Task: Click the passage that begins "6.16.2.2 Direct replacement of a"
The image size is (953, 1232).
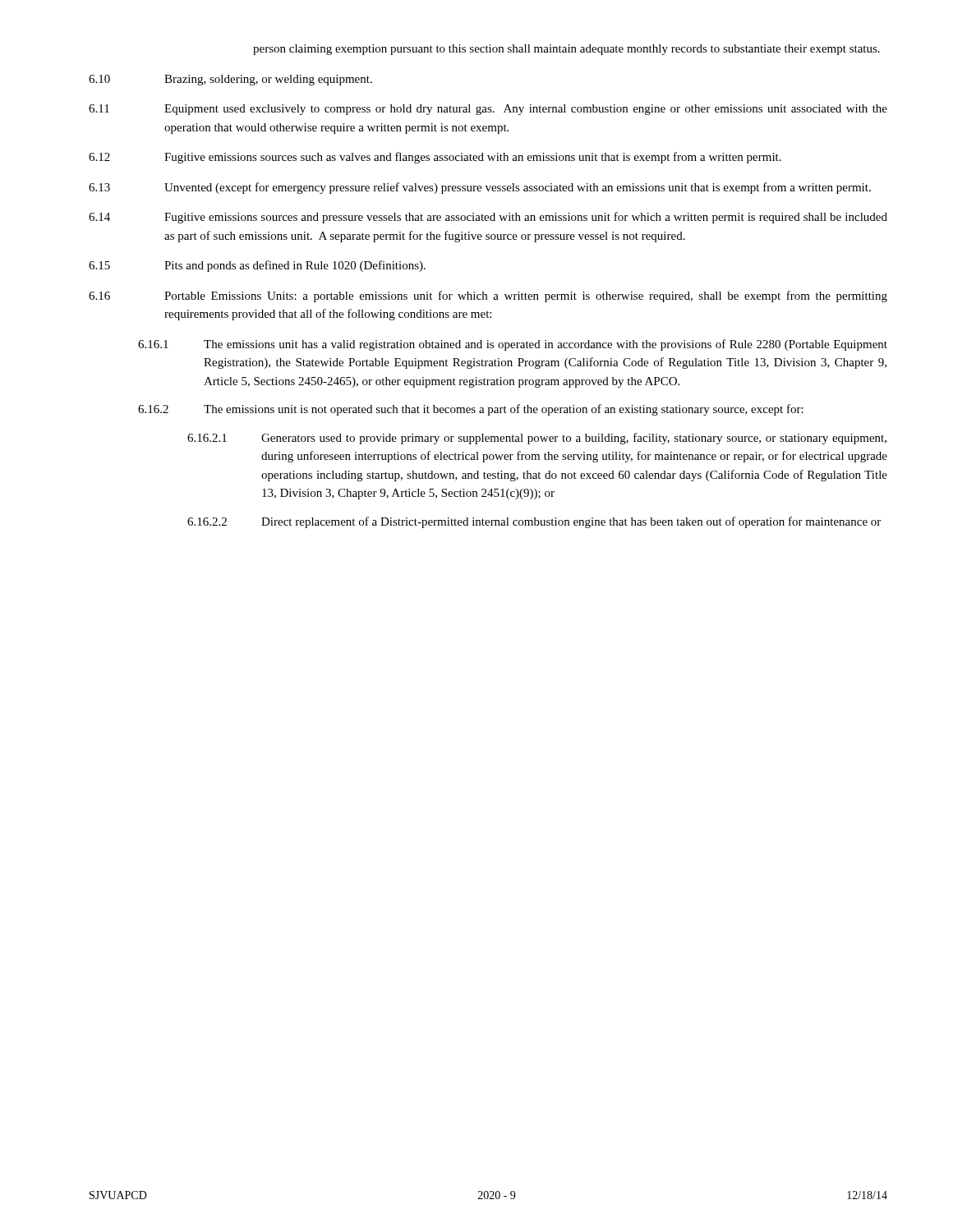Action: pos(537,521)
